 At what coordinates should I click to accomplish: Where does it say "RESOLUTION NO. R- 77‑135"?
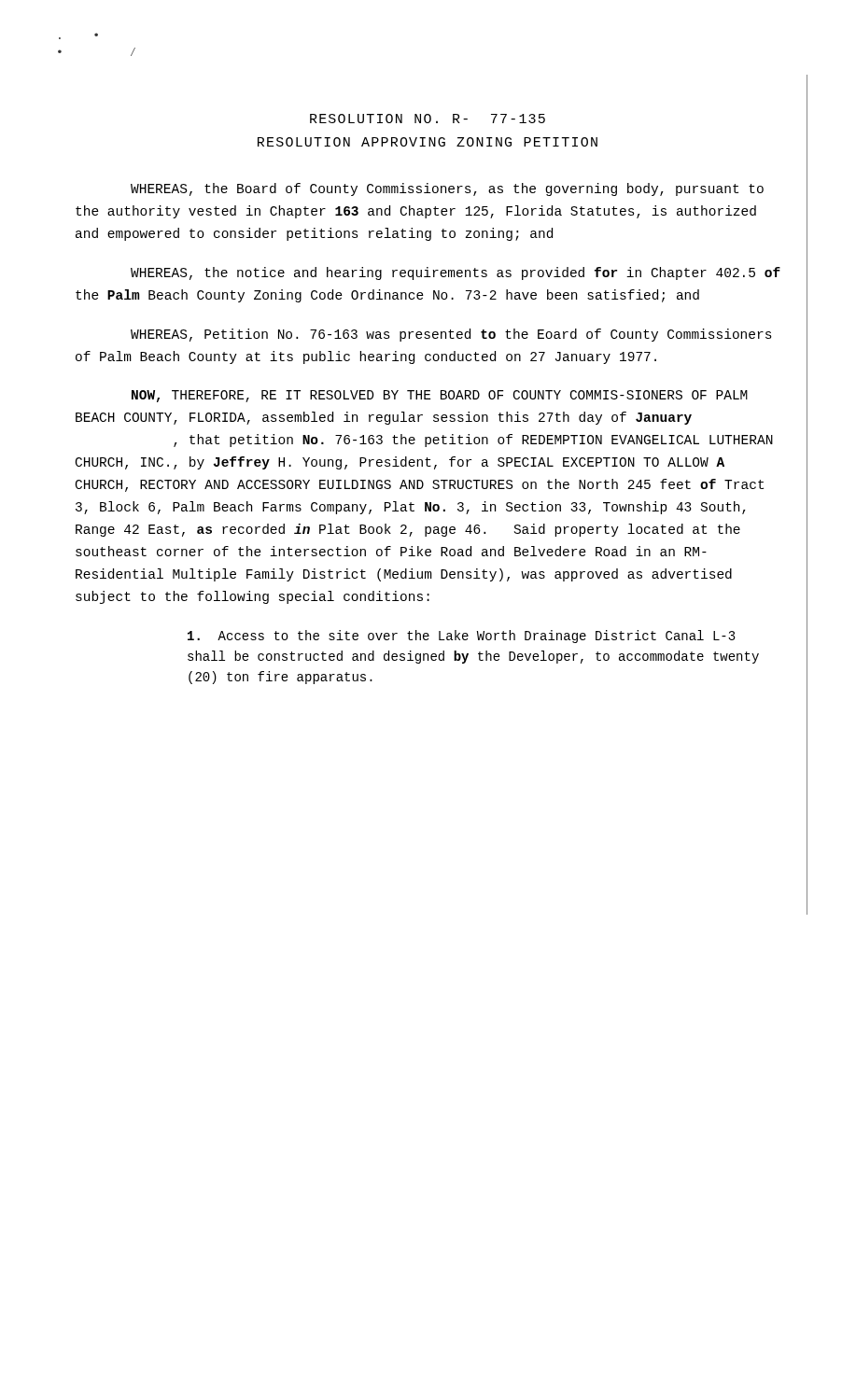point(428,120)
